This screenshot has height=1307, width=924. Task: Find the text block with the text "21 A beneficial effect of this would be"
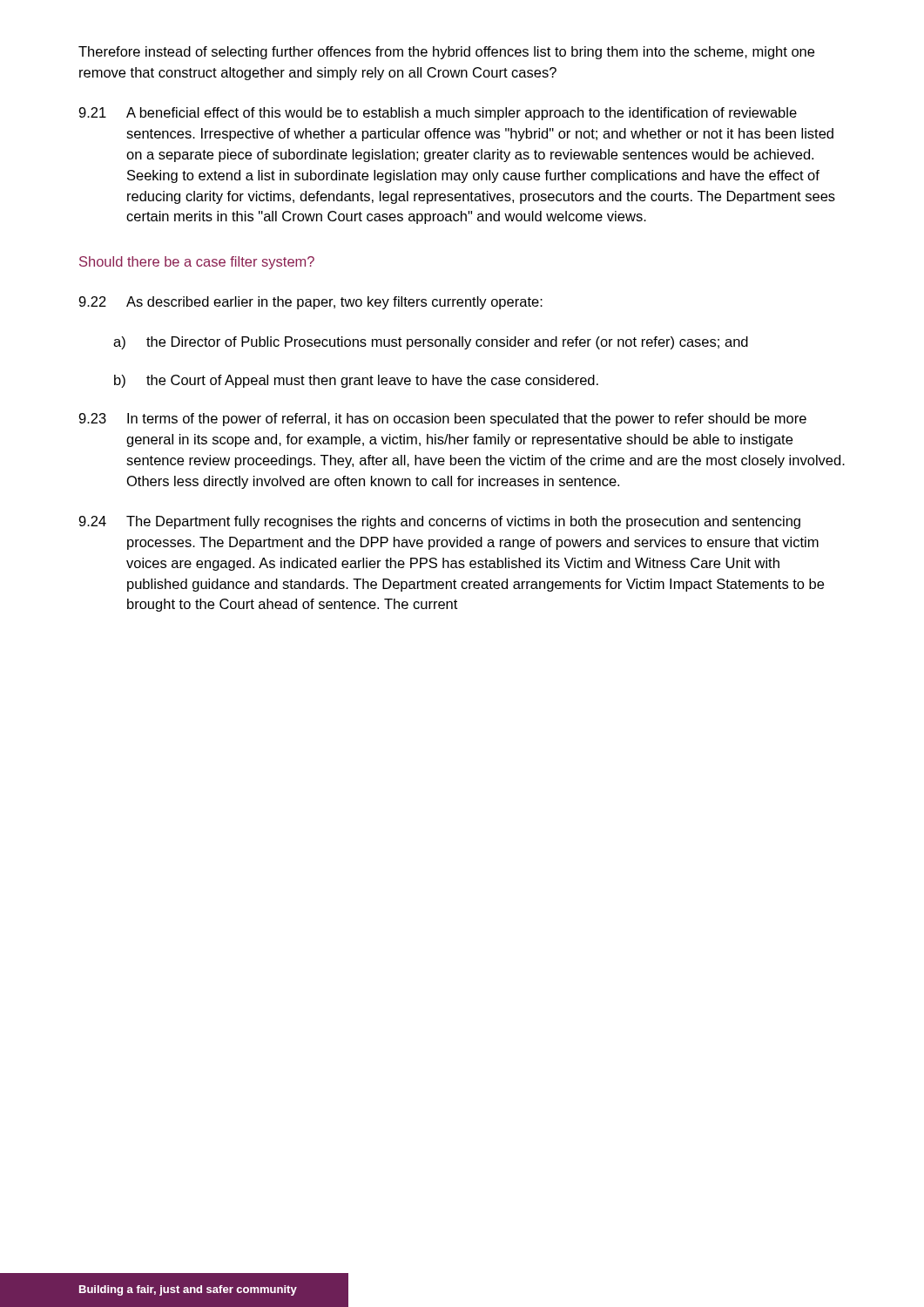pos(462,165)
